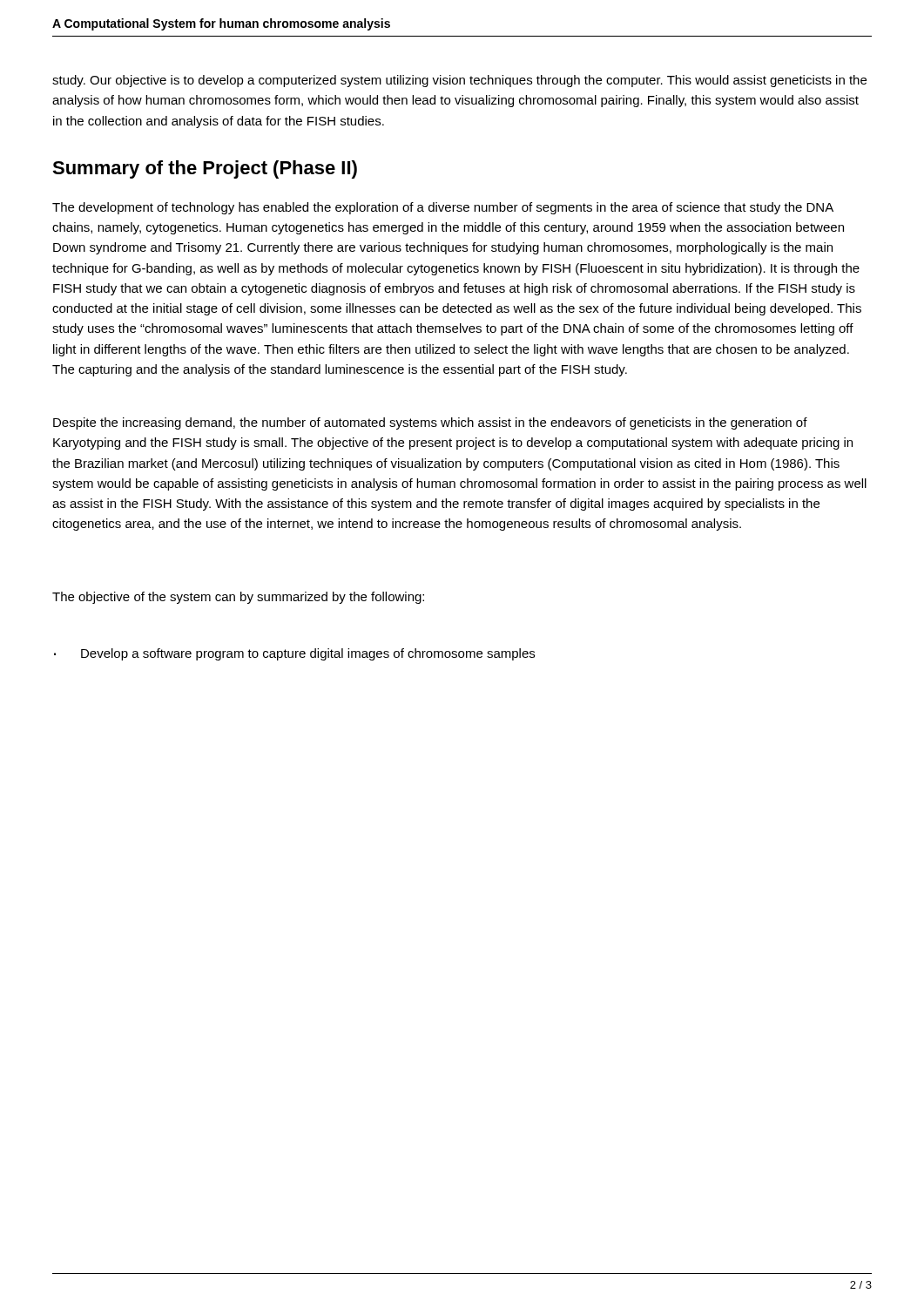
Task: Find the block starting "The objective of the"
Action: pos(239,596)
